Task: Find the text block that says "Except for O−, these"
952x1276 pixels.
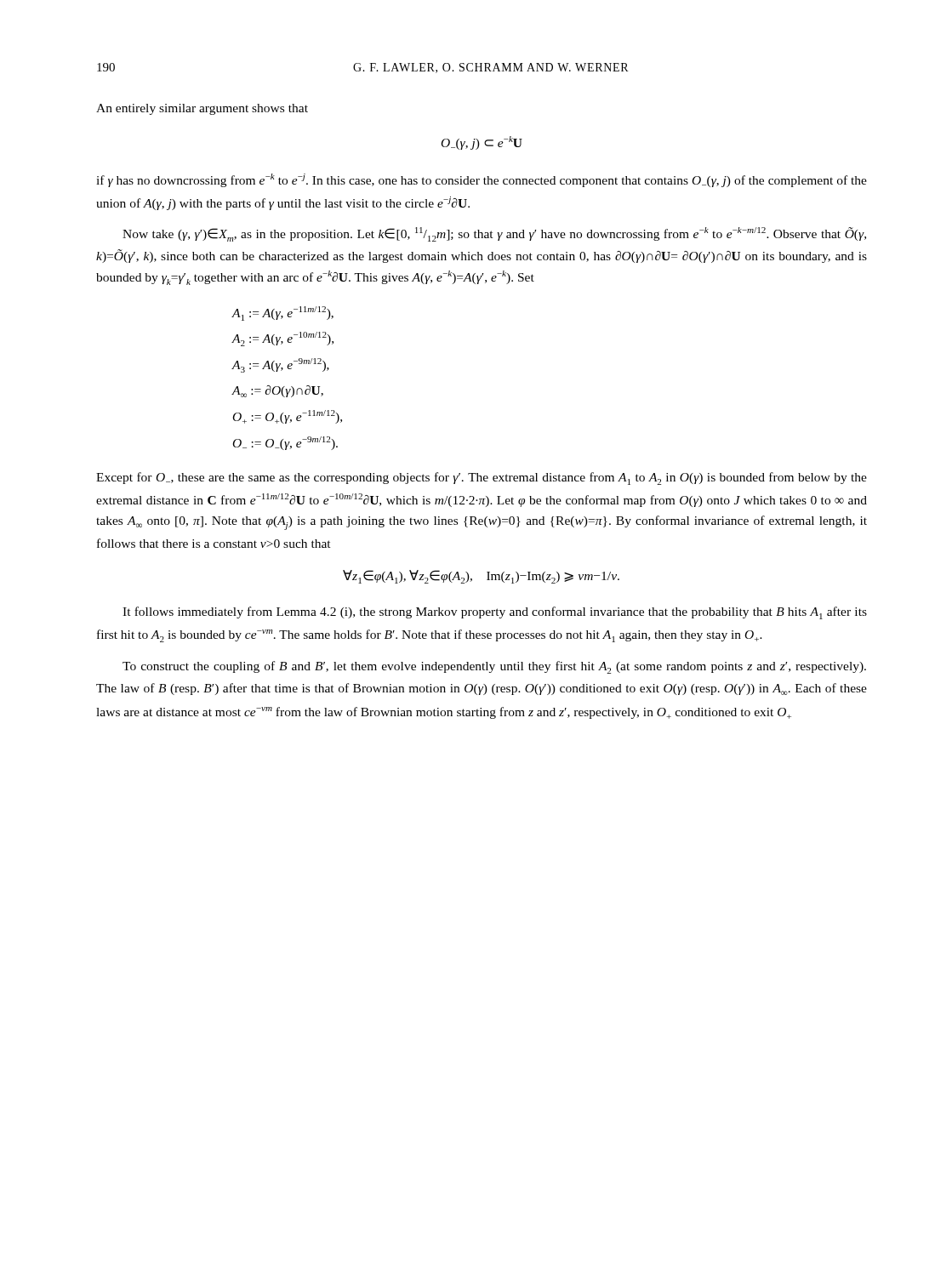Action: click(482, 510)
